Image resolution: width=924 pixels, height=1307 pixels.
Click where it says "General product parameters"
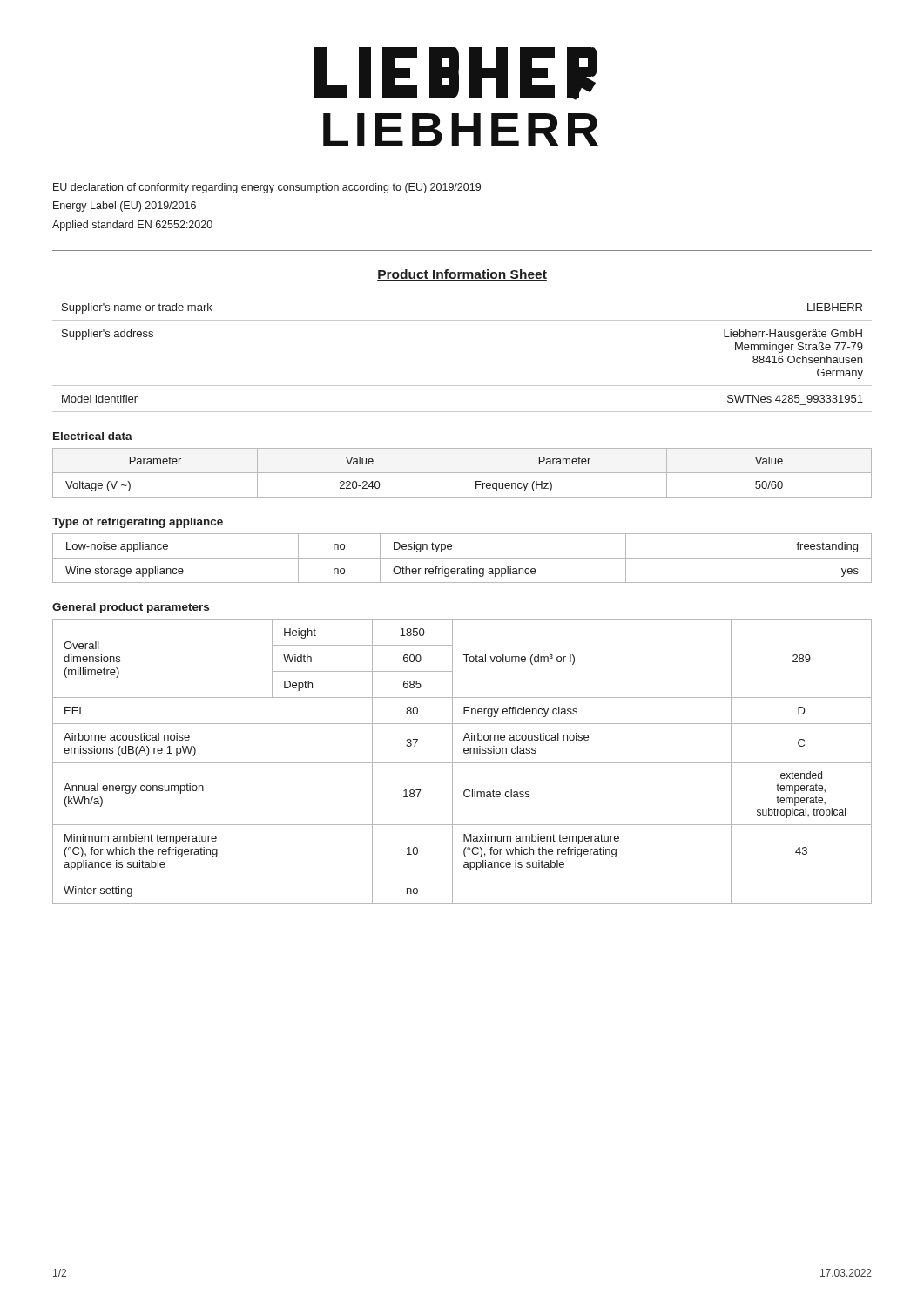[131, 607]
